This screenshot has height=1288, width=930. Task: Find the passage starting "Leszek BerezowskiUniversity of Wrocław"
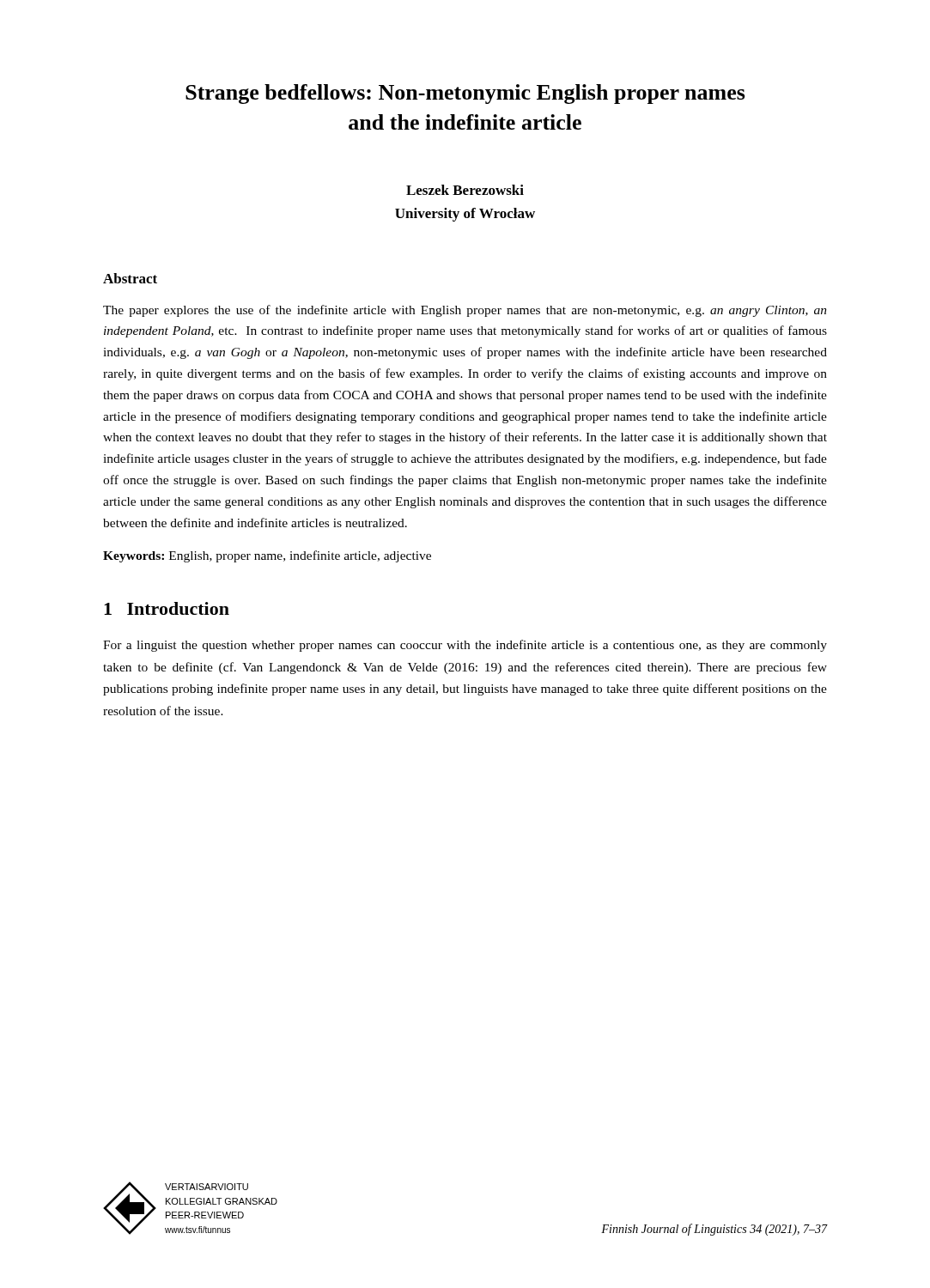[465, 202]
